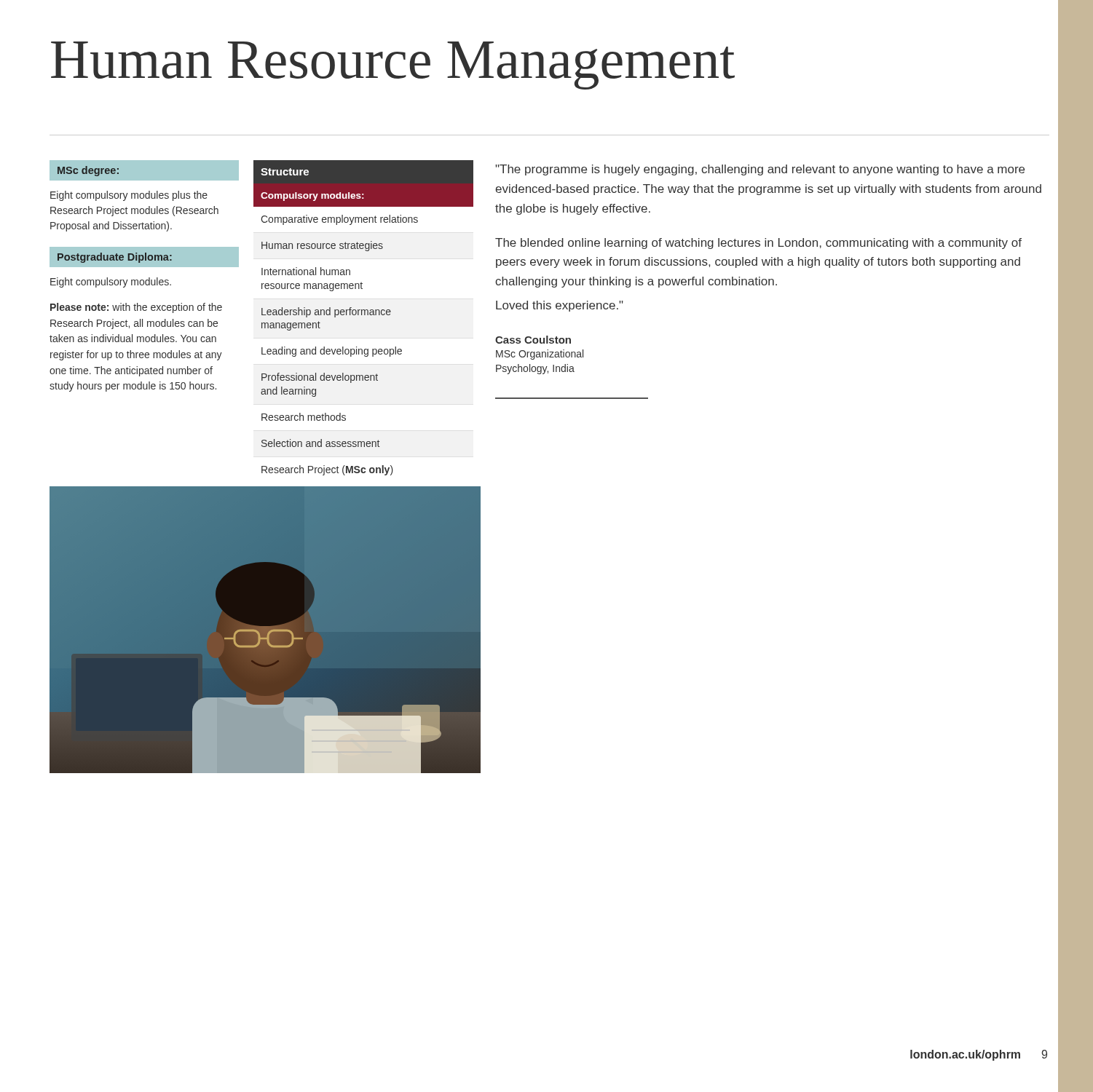Select the text block starting "Loved this experience.""
This screenshot has width=1093, height=1092.
pyautogui.click(x=559, y=305)
